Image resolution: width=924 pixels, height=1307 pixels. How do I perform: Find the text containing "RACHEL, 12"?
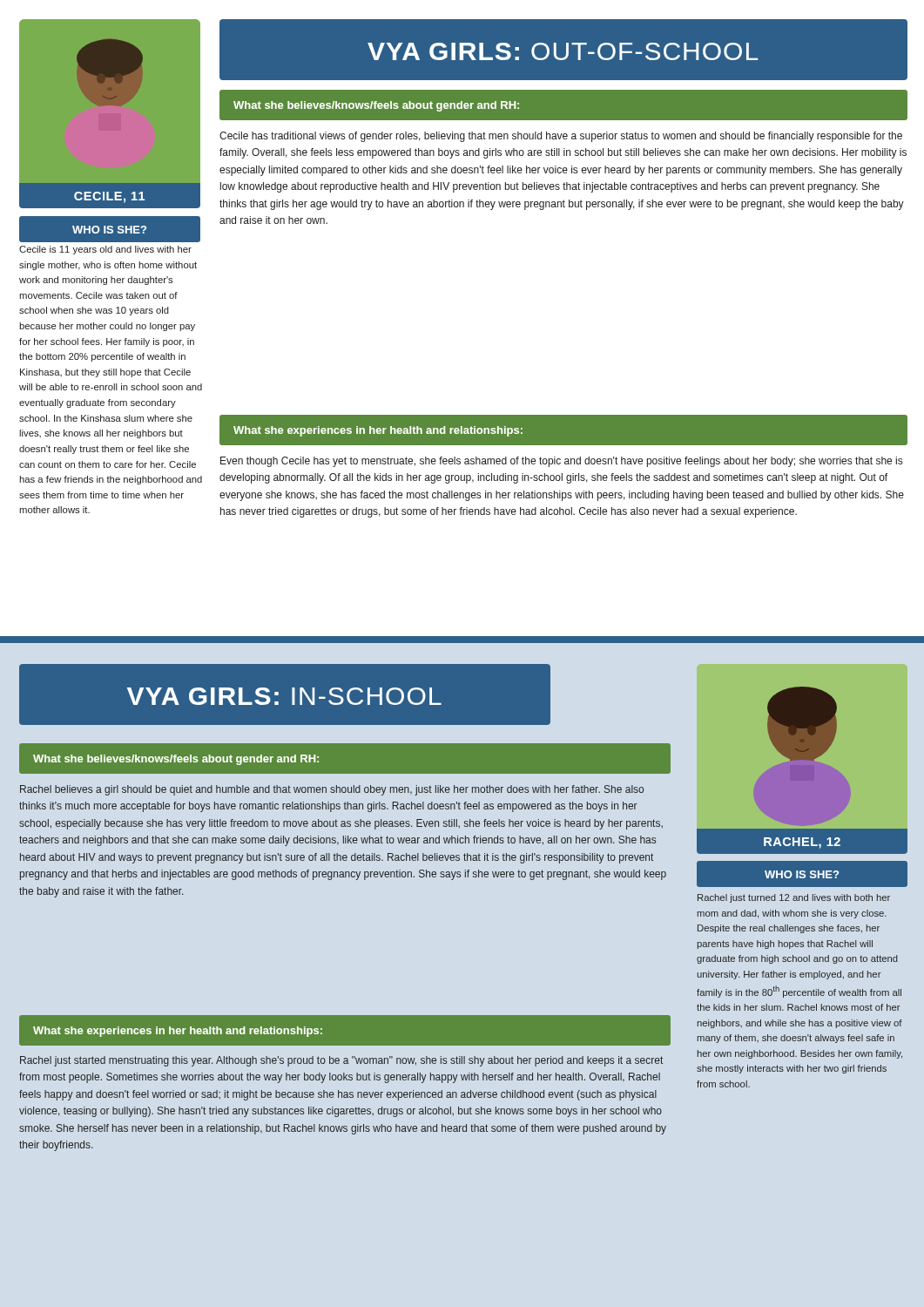802,842
